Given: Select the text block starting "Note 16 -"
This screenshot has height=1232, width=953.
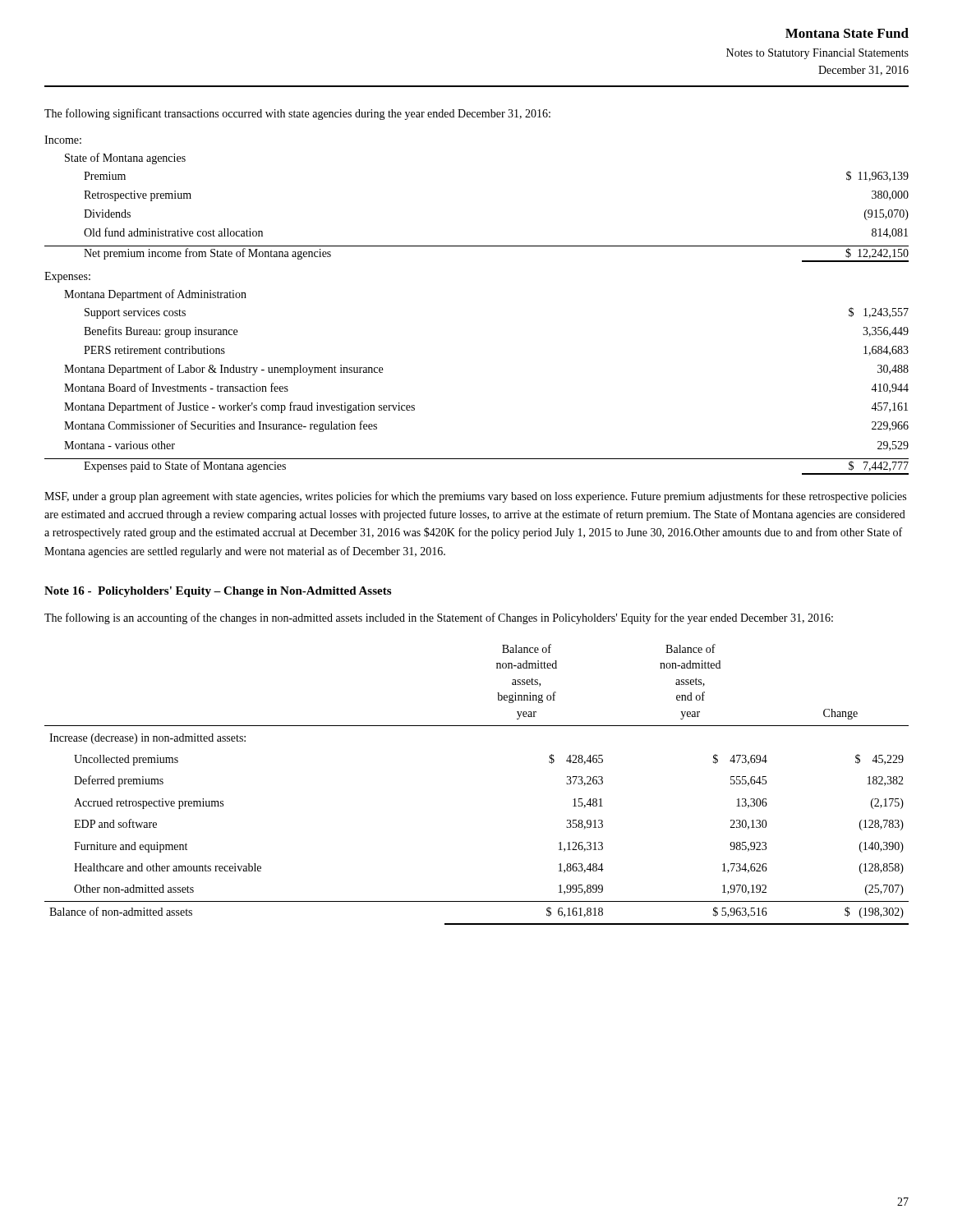Looking at the screenshot, I should [x=218, y=592].
